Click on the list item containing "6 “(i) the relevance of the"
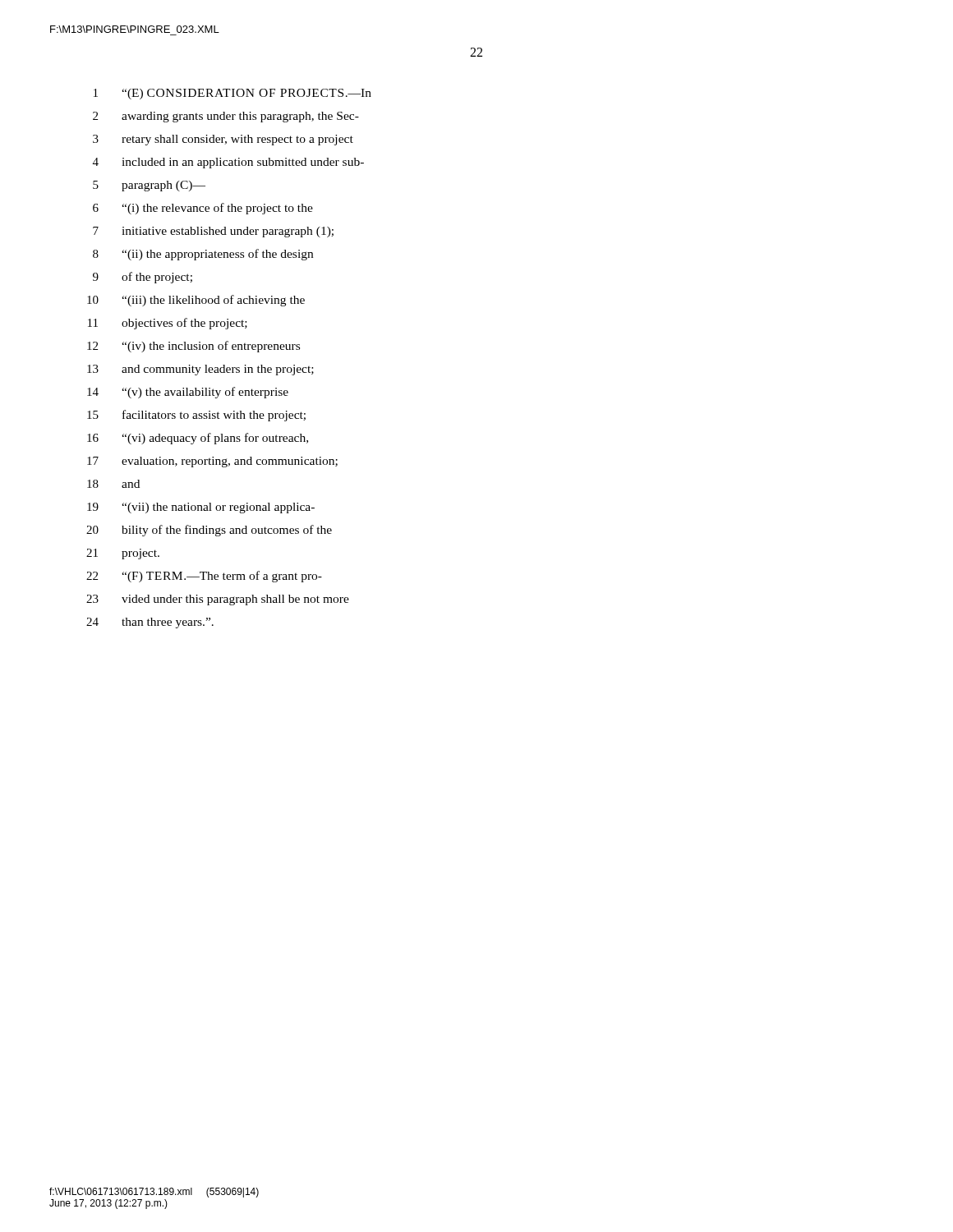 tap(203, 209)
